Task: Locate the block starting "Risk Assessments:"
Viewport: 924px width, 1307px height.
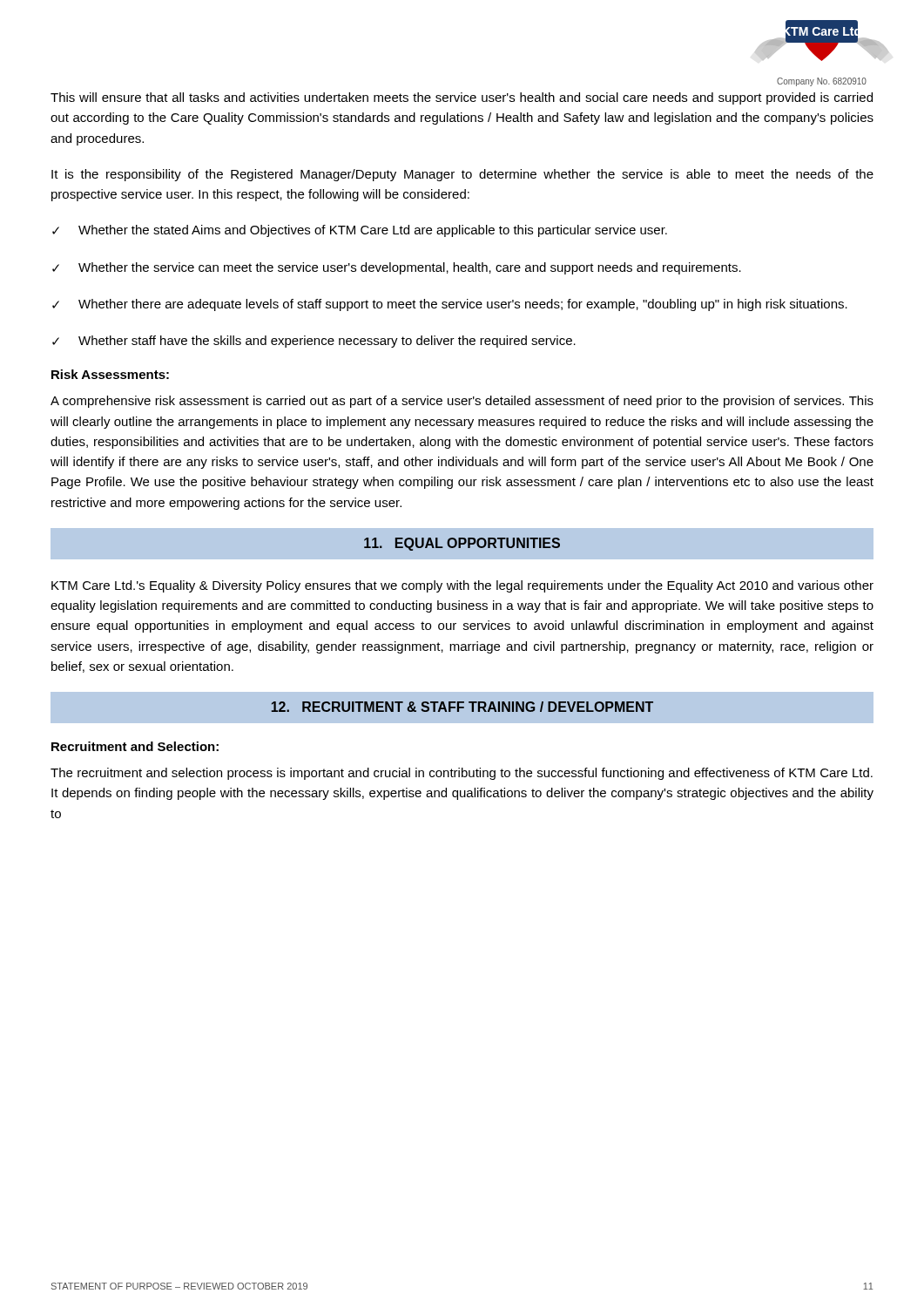Action: click(x=110, y=374)
